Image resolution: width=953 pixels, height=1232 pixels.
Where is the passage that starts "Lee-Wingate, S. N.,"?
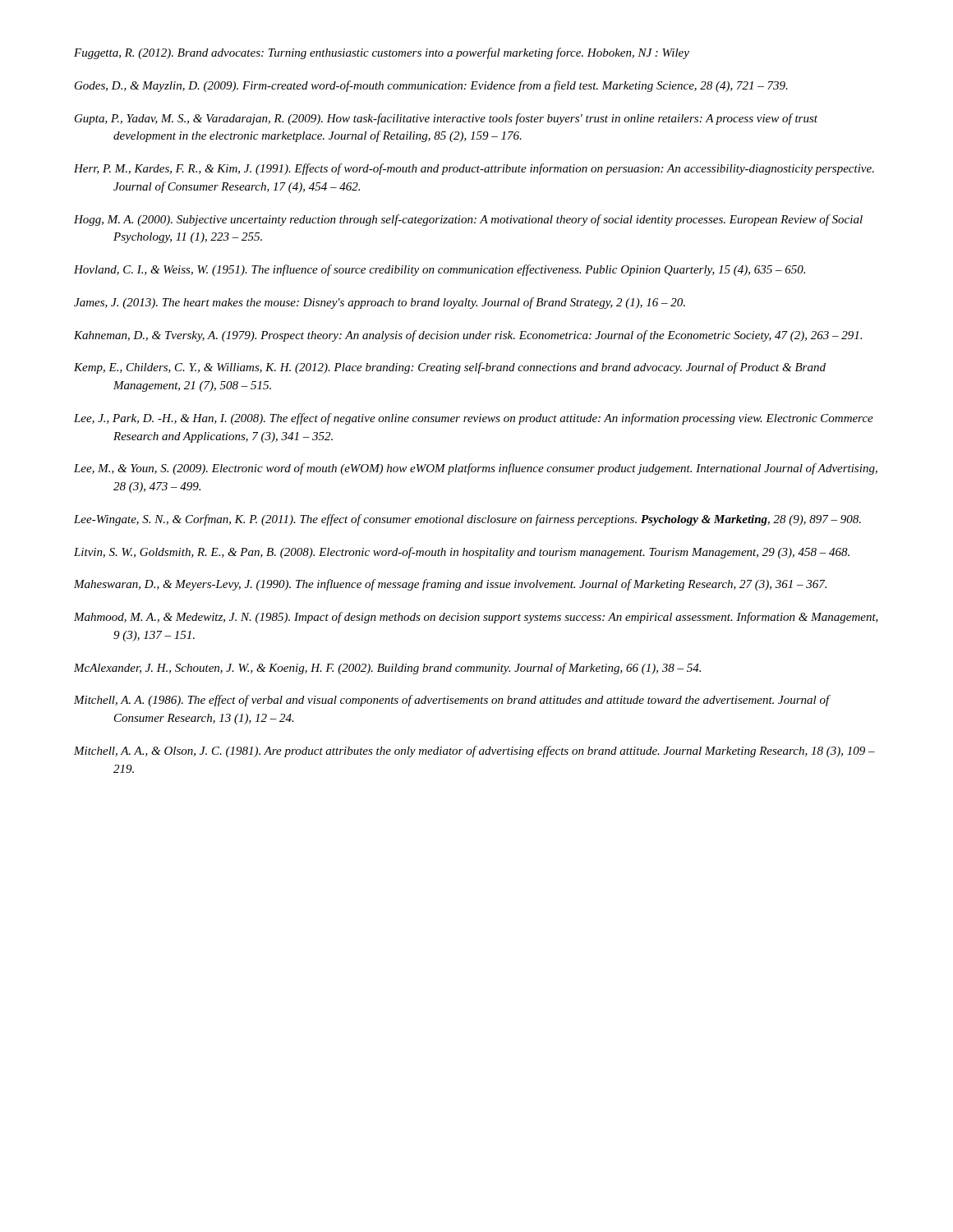pos(468,519)
